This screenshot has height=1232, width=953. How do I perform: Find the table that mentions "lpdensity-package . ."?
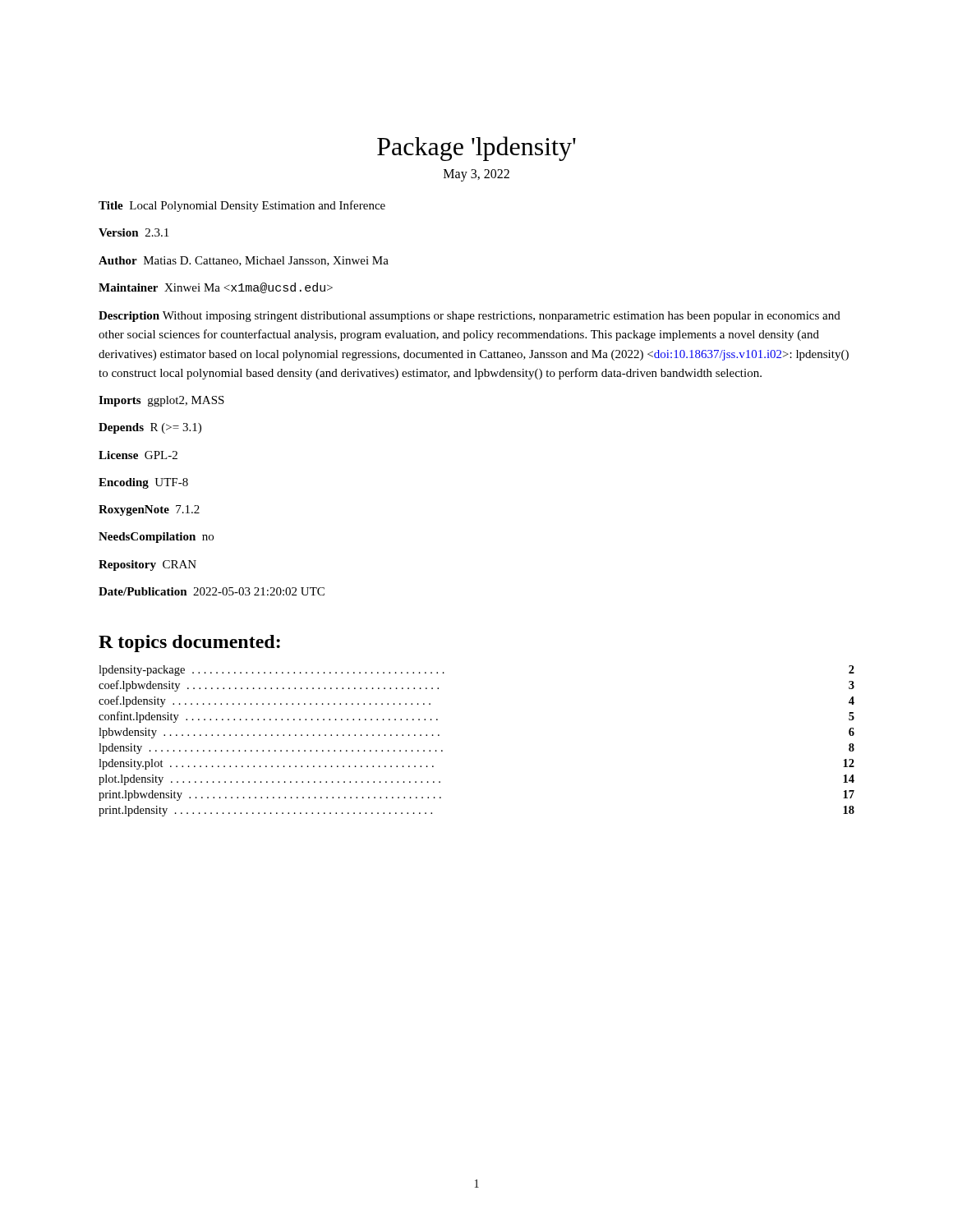coord(476,740)
